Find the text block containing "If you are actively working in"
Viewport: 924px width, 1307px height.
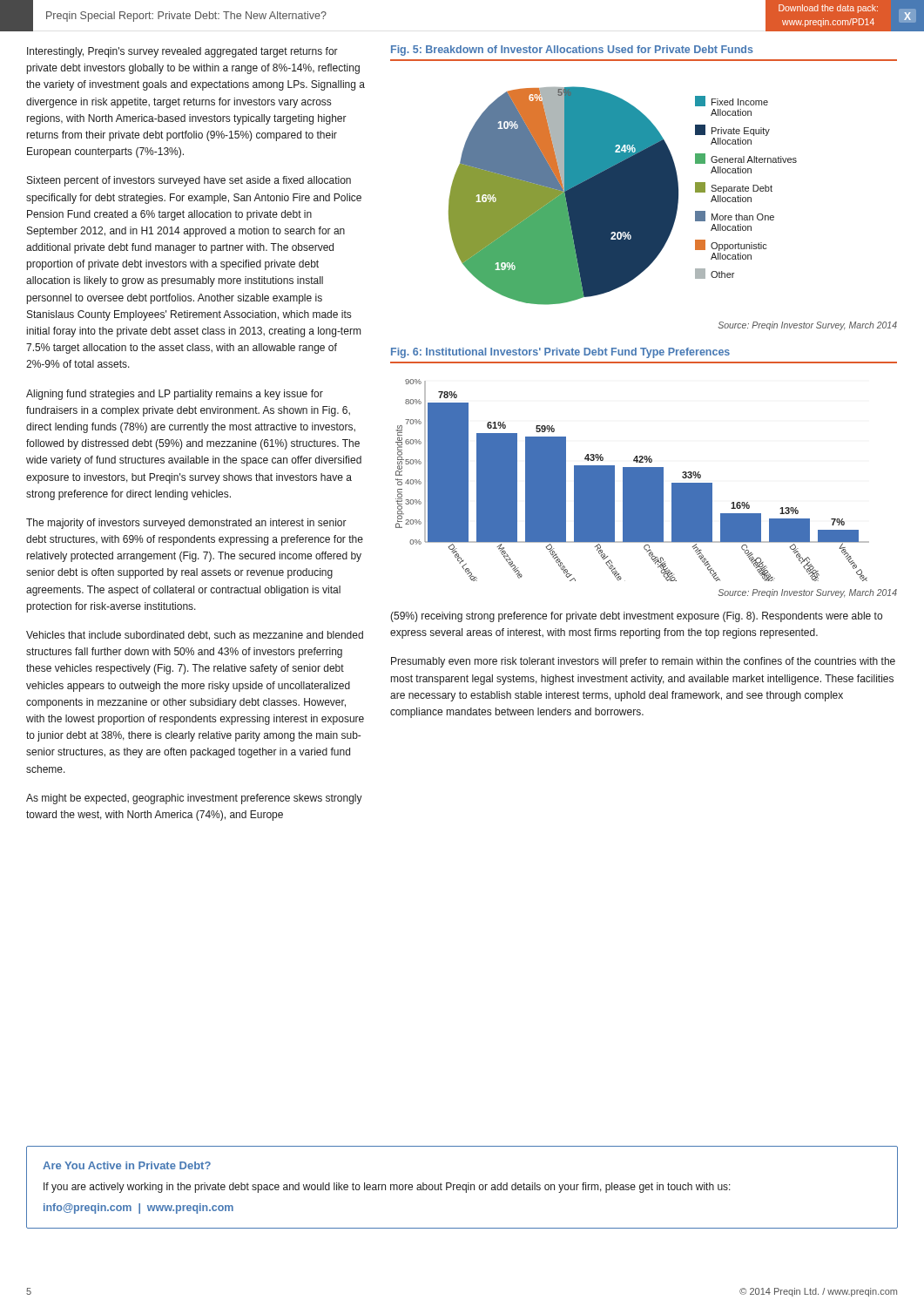(387, 1187)
